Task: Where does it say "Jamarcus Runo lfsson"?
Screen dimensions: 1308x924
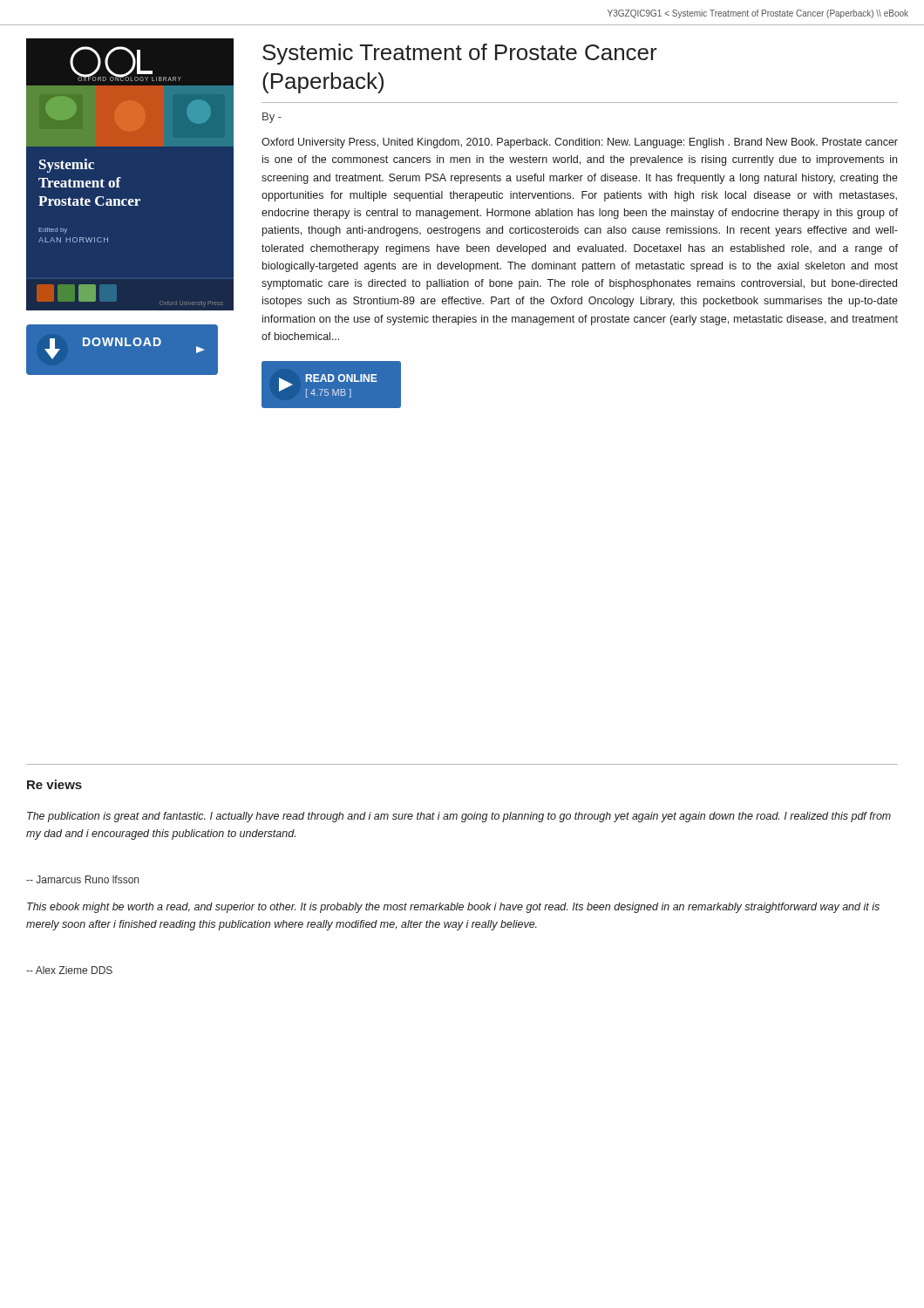Action: coord(83,880)
